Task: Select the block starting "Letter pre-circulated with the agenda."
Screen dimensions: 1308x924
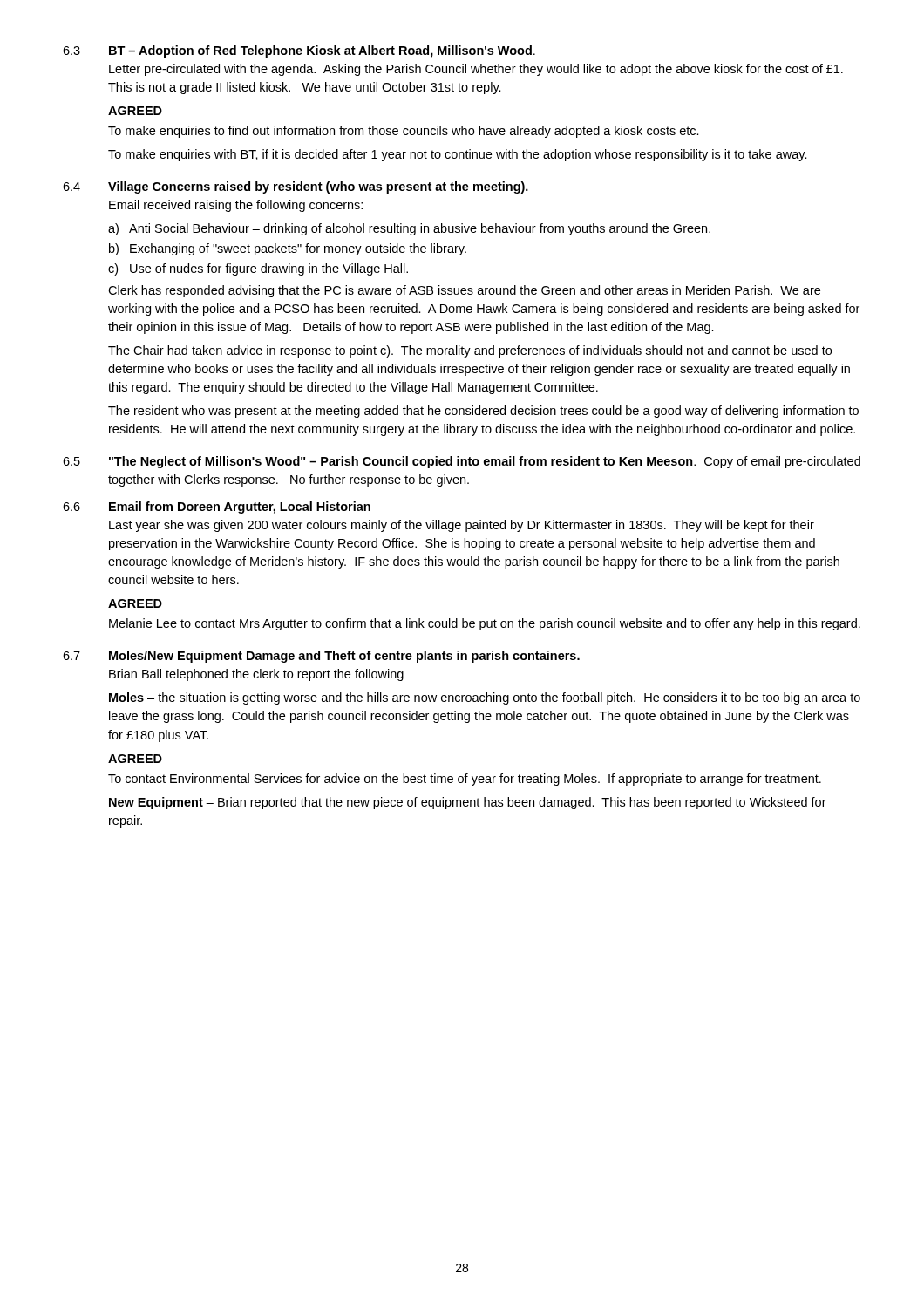Action: 476,70
